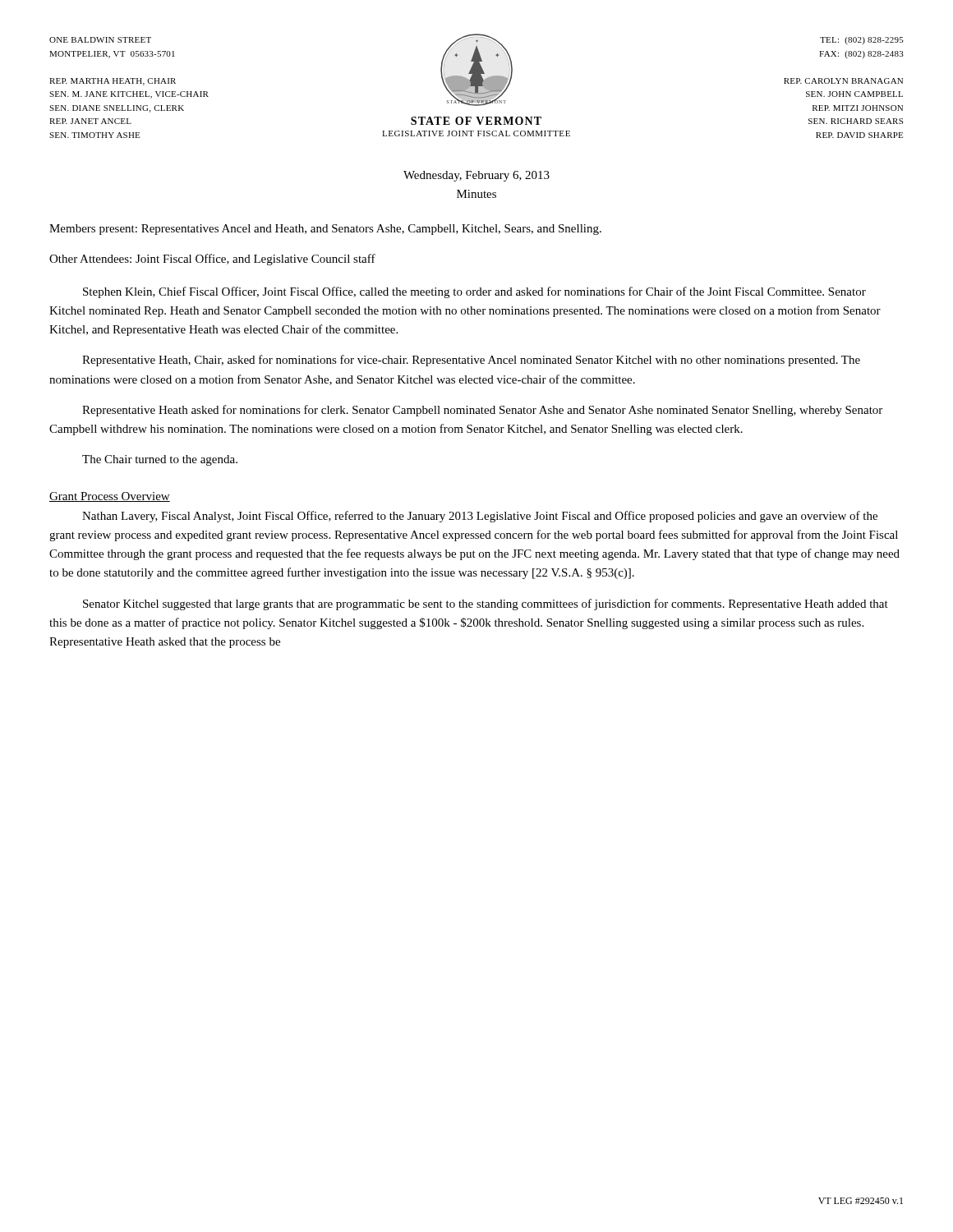The width and height of the screenshot is (953, 1232).
Task: Select the text block that says "Nathan Lavery, Fiscal"
Action: click(474, 544)
